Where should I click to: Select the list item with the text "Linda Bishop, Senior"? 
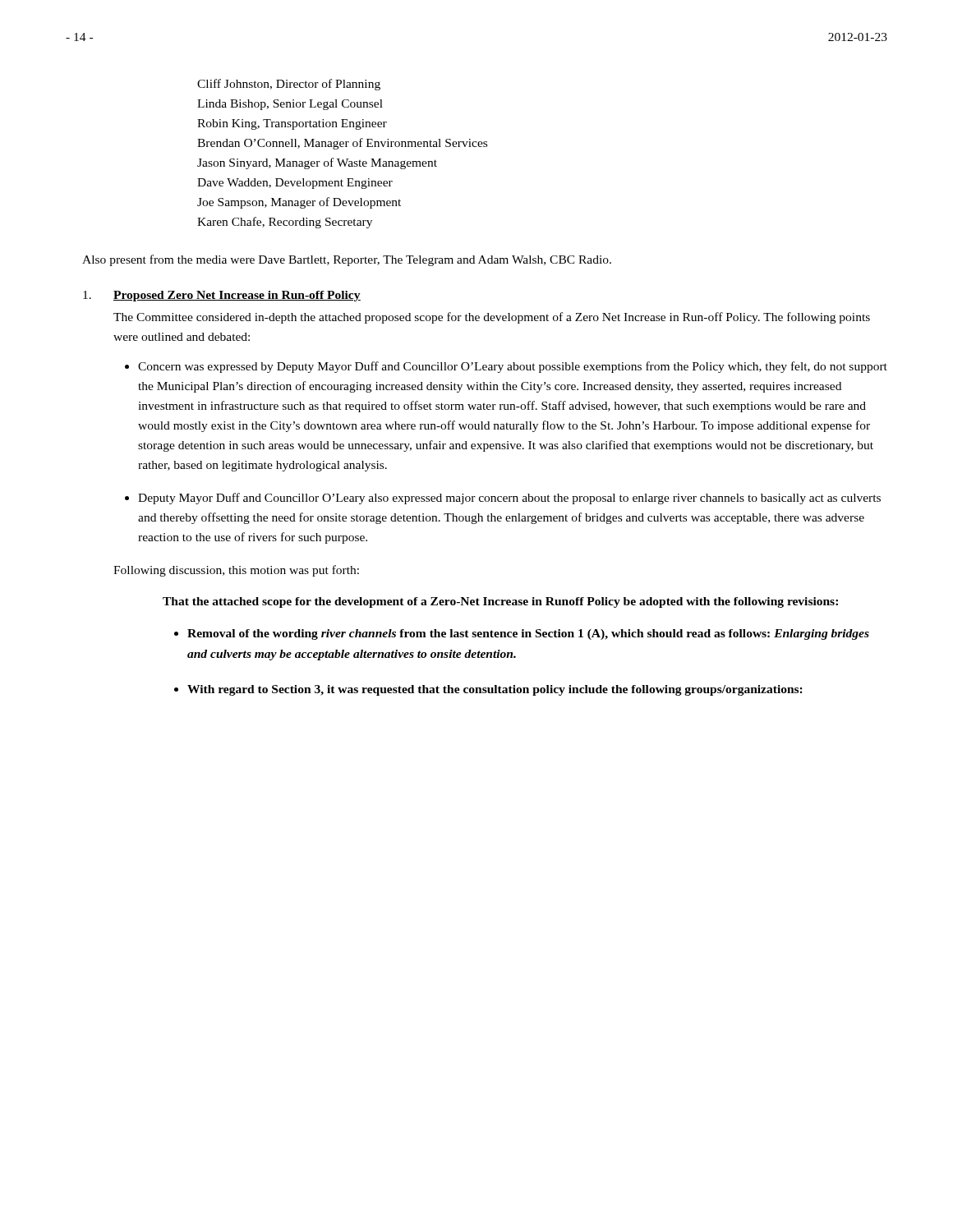tap(290, 103)
